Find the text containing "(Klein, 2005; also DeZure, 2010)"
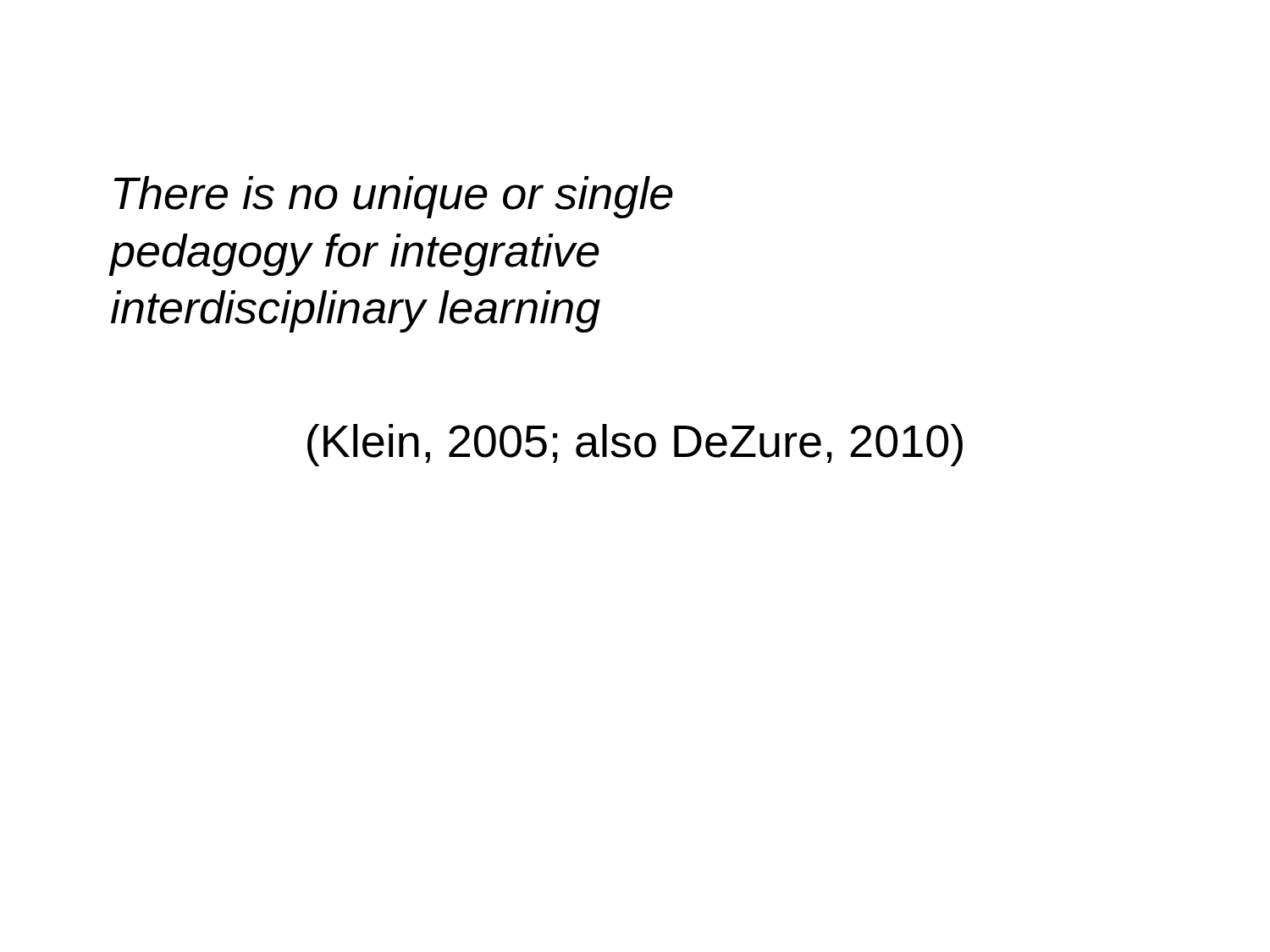The width and height of the screenshot is (1270, 952). 635,441
